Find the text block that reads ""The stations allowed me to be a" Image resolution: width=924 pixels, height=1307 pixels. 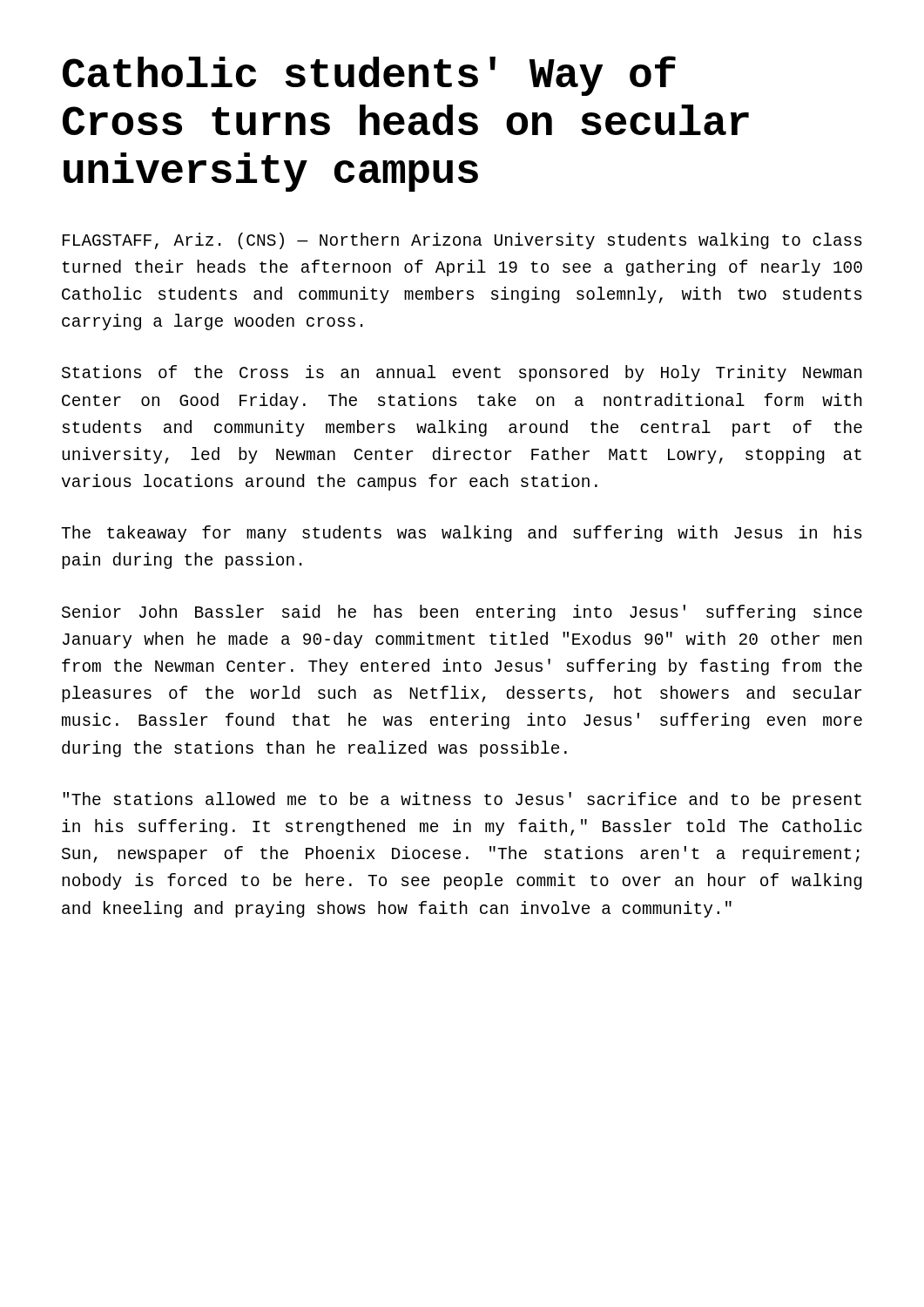462,855
